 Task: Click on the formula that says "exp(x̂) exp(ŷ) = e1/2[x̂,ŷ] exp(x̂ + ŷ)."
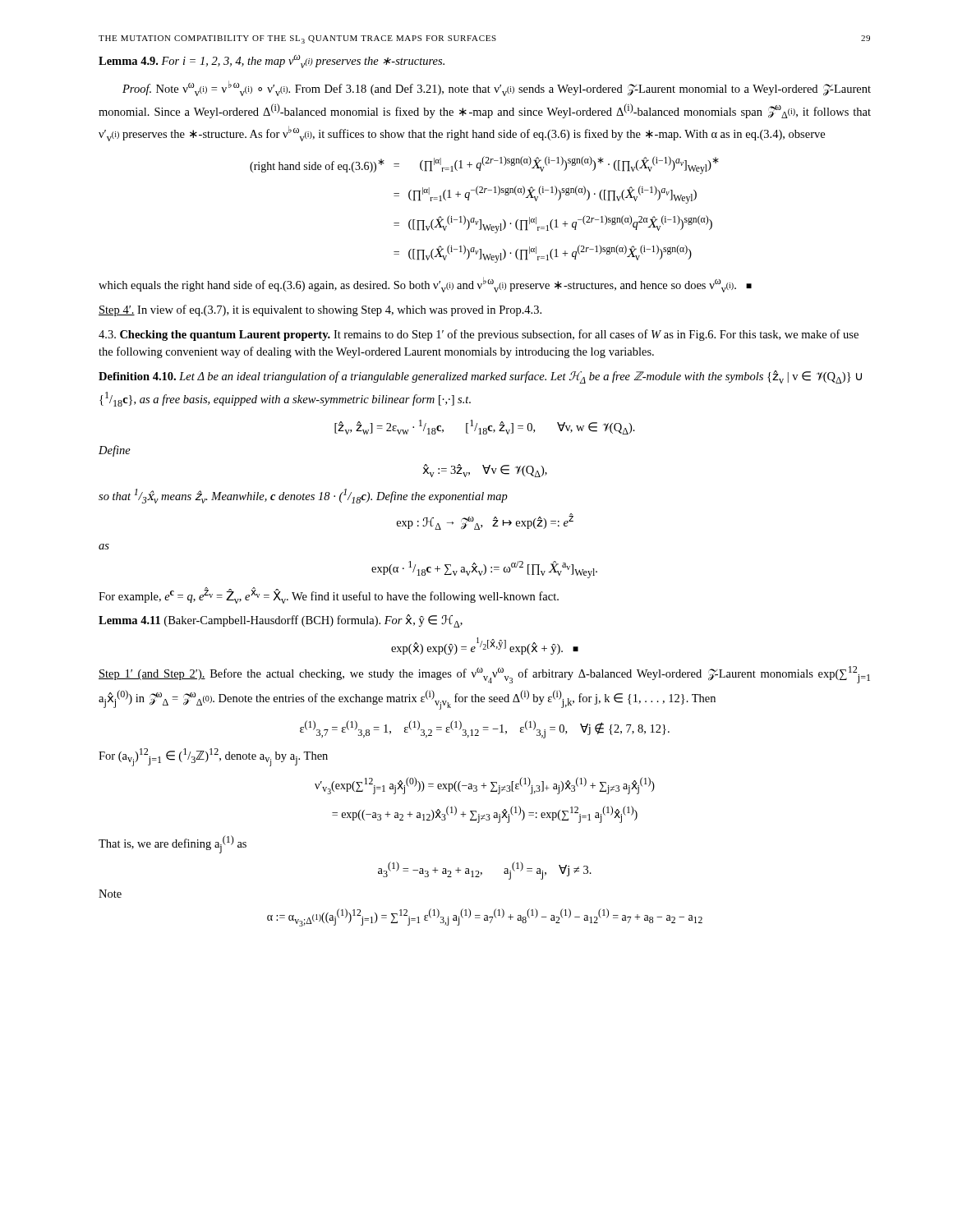[x=485, y=645]
